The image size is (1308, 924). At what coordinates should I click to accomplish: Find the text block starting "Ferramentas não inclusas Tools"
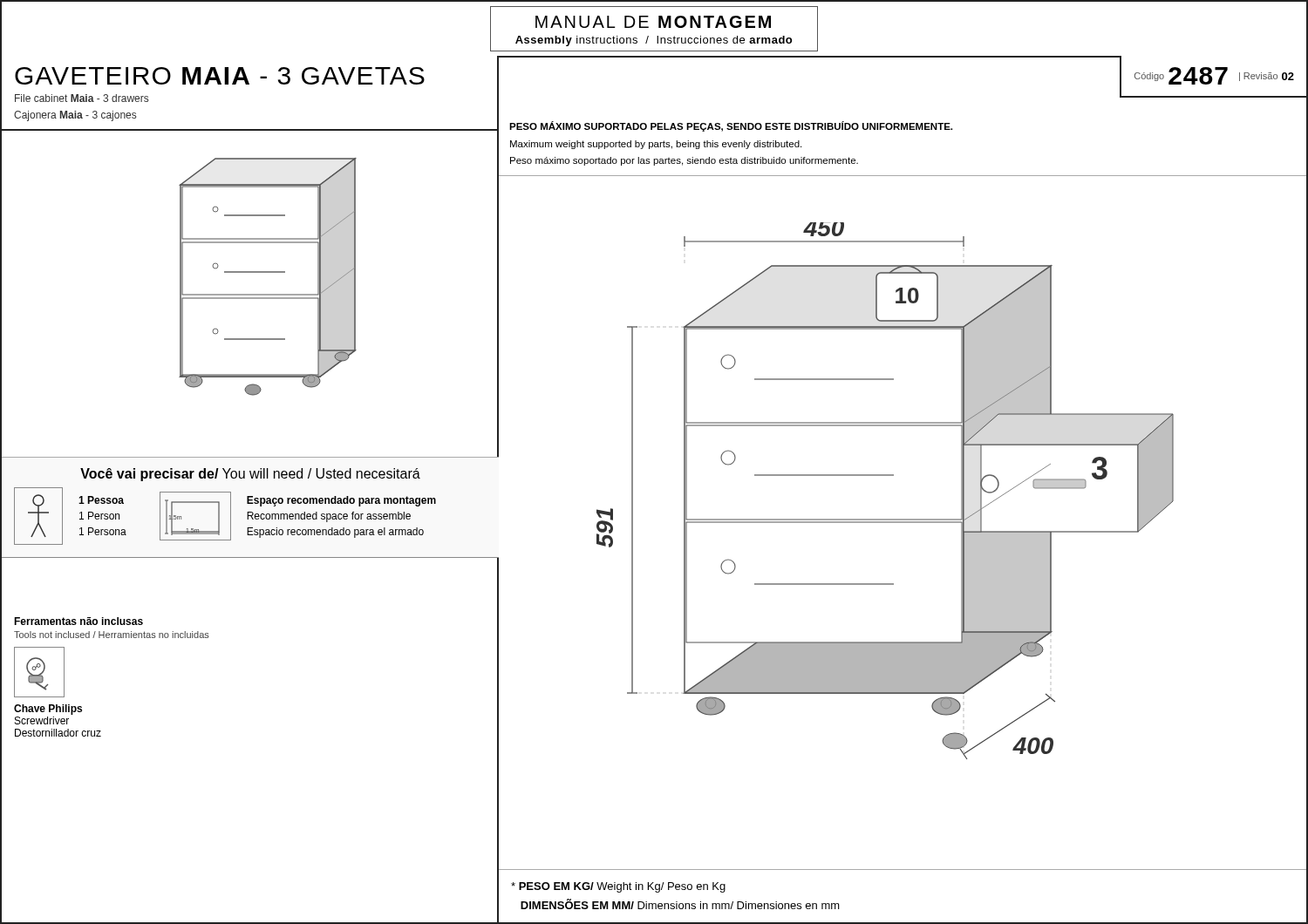pos(78,621)
